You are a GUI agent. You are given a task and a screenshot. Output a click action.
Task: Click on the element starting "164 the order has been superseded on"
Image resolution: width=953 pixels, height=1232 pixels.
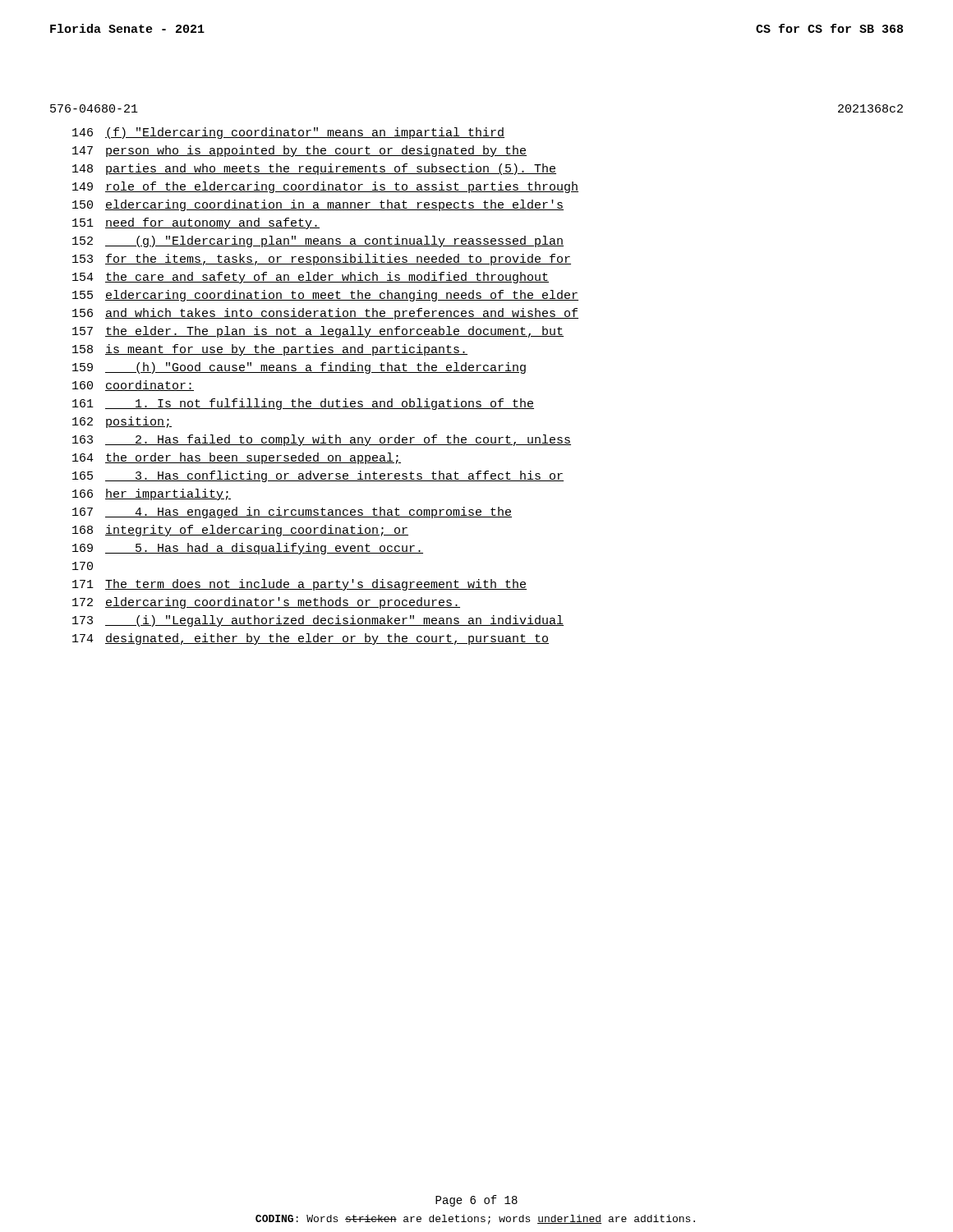point(476,459)
